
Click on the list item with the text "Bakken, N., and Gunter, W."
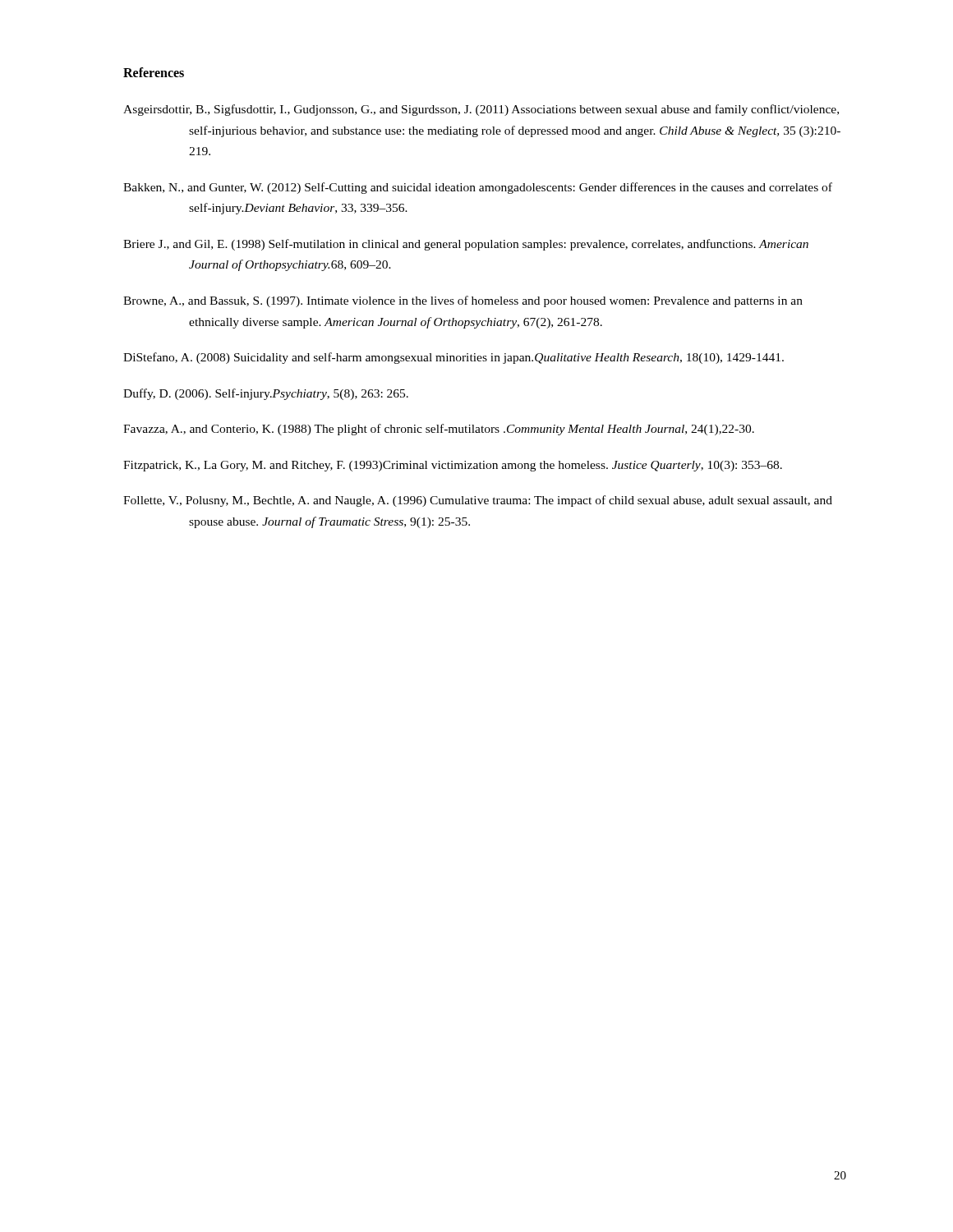[485, 197]
